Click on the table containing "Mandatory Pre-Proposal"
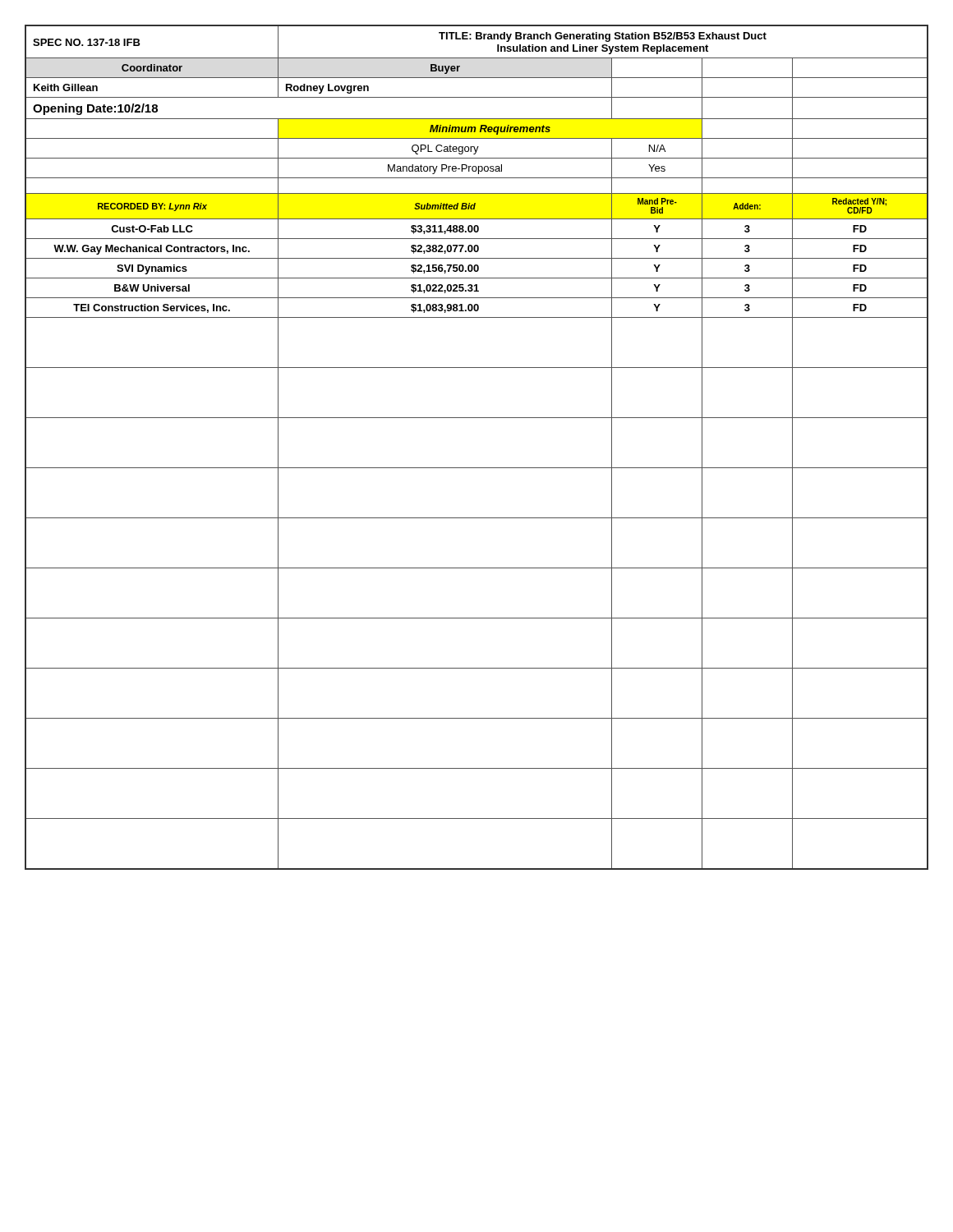Screen dimensions: 1232x953 point(476,447)
